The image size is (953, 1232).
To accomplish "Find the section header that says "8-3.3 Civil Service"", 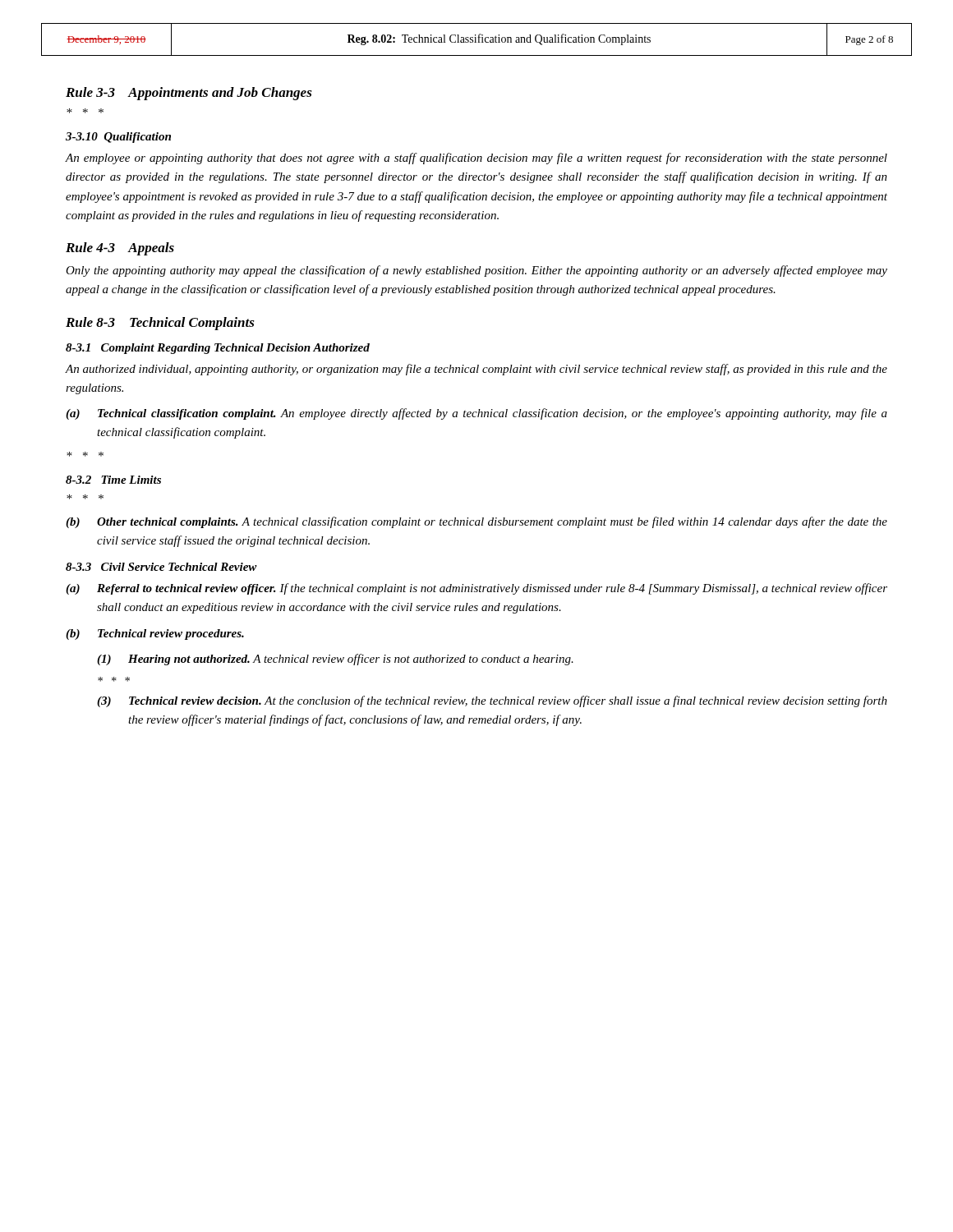I will pyautogui.click(x=161, y=567).
